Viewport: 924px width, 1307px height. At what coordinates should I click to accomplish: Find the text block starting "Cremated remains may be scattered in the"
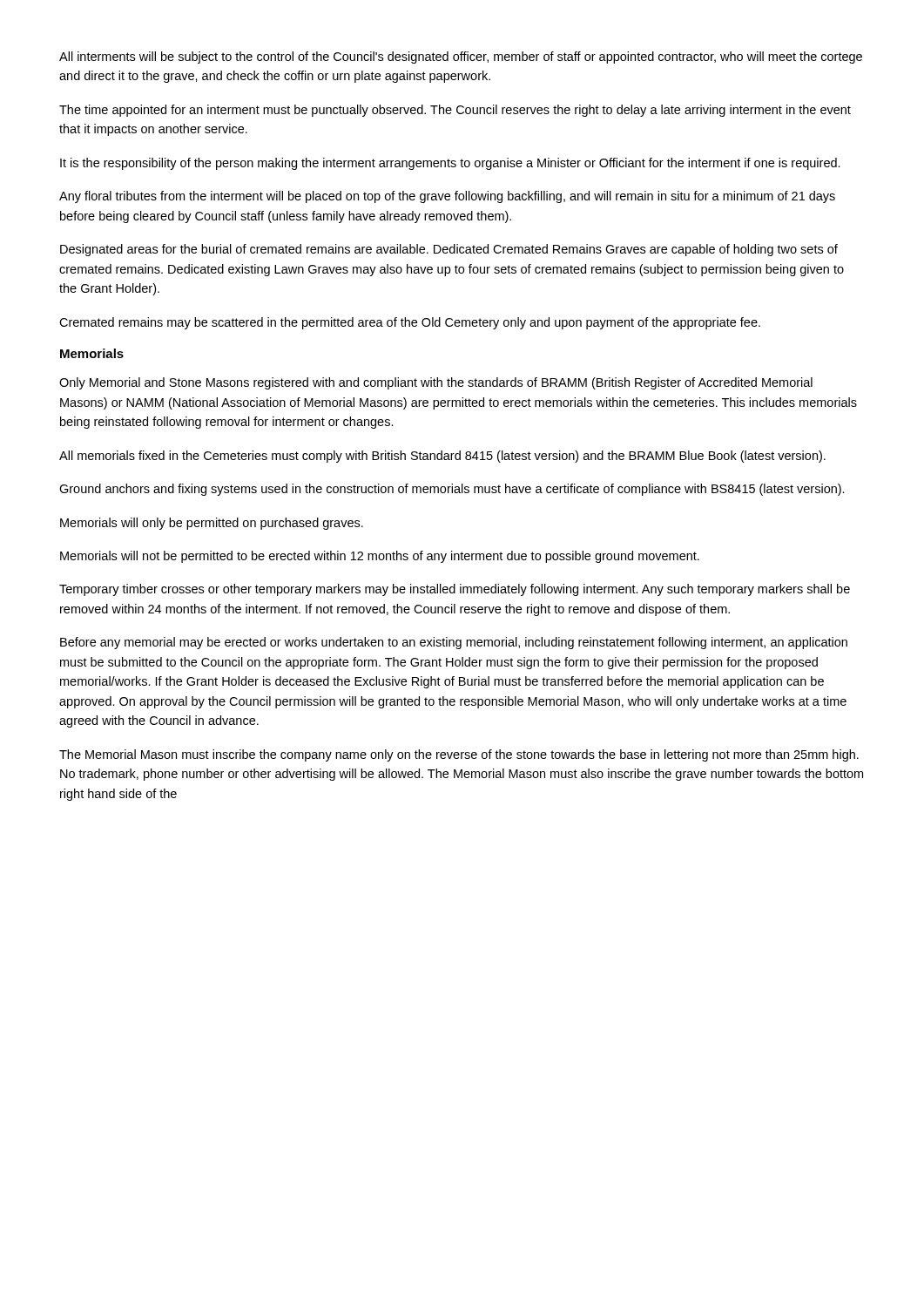click(x=410, y=322)
